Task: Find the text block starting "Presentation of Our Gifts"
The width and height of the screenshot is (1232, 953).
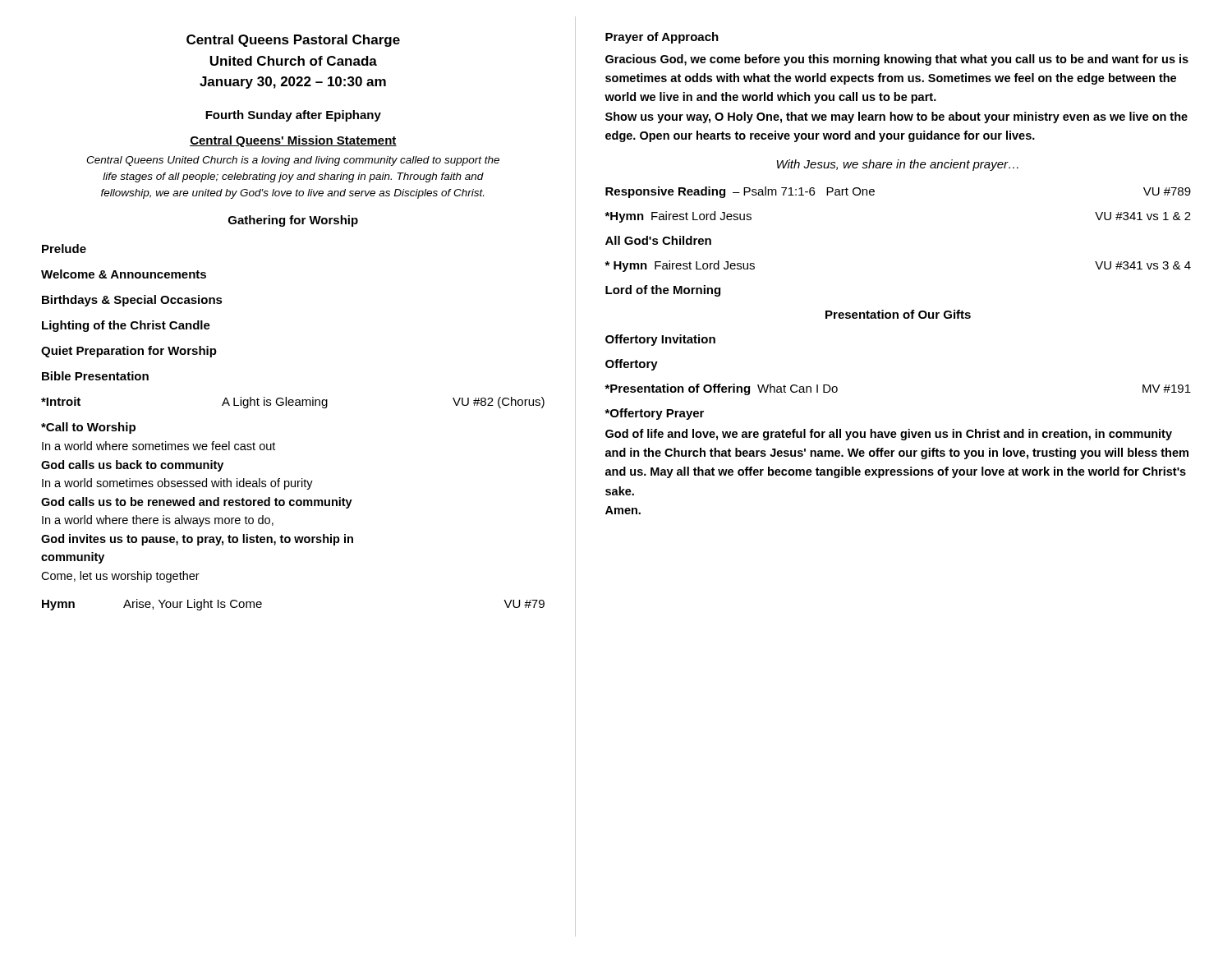Action: [x=898, y=314]
